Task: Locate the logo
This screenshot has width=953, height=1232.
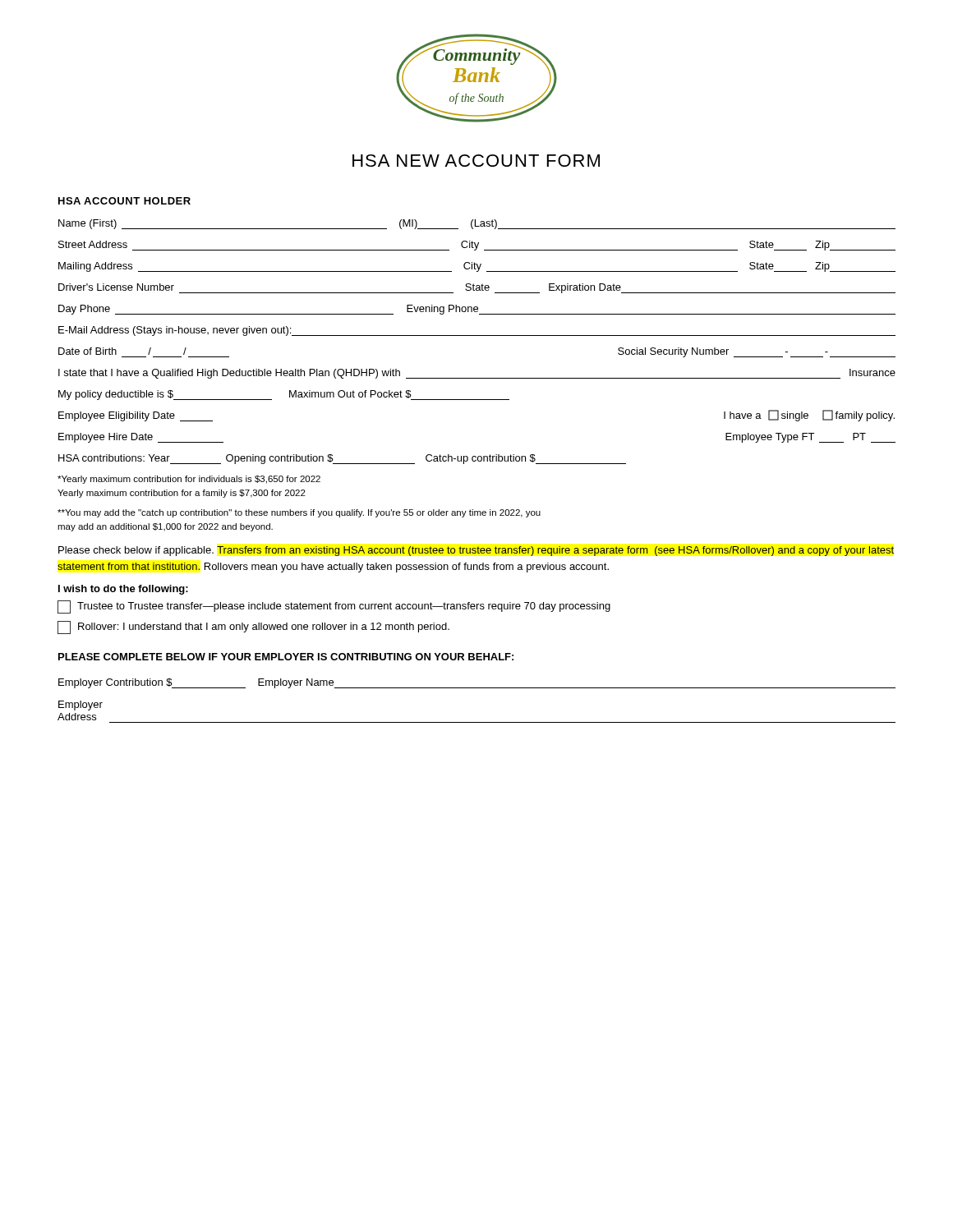Action: (476, 79)
